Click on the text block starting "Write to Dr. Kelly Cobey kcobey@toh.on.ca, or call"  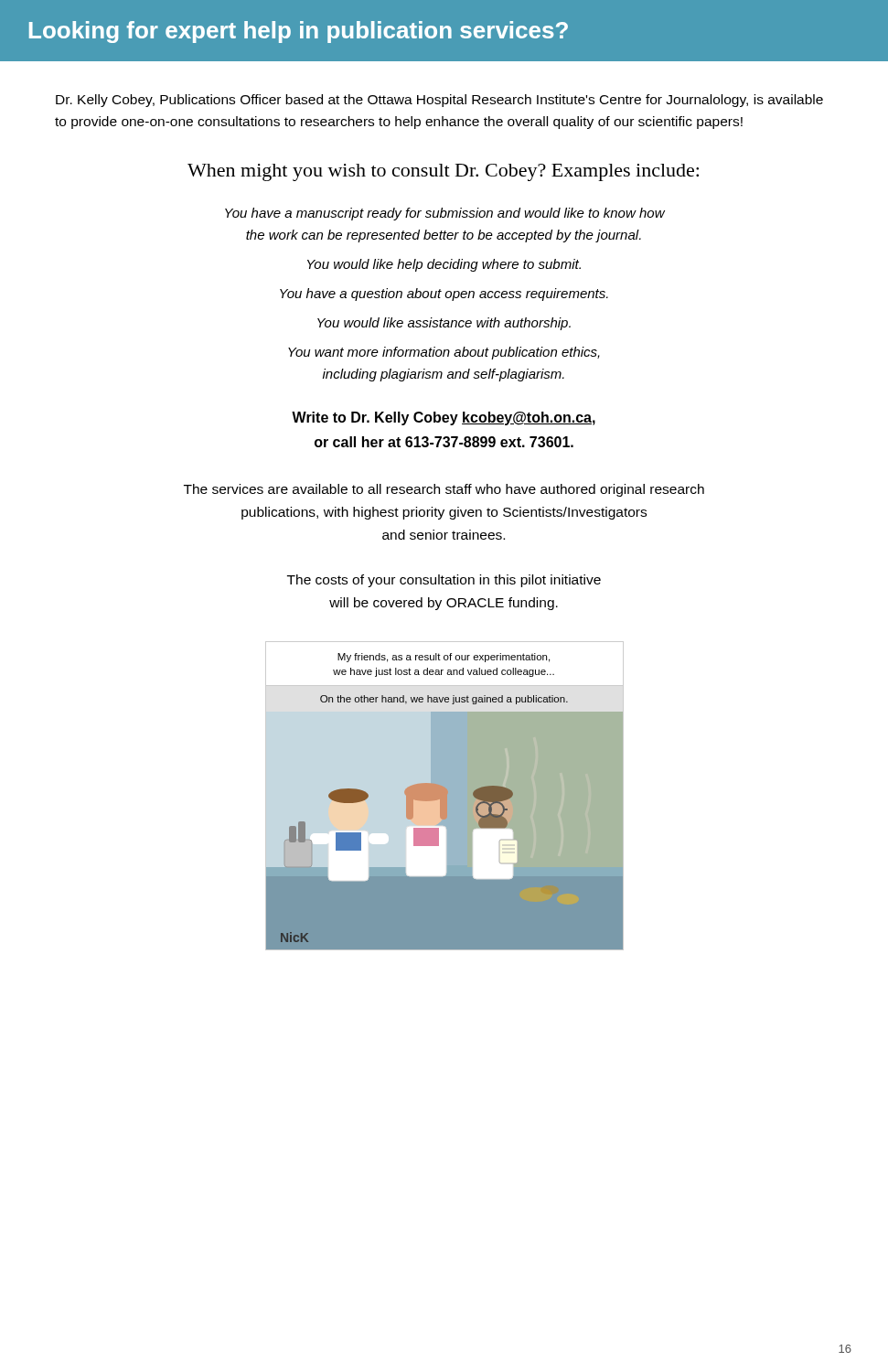tap(444, 430)
